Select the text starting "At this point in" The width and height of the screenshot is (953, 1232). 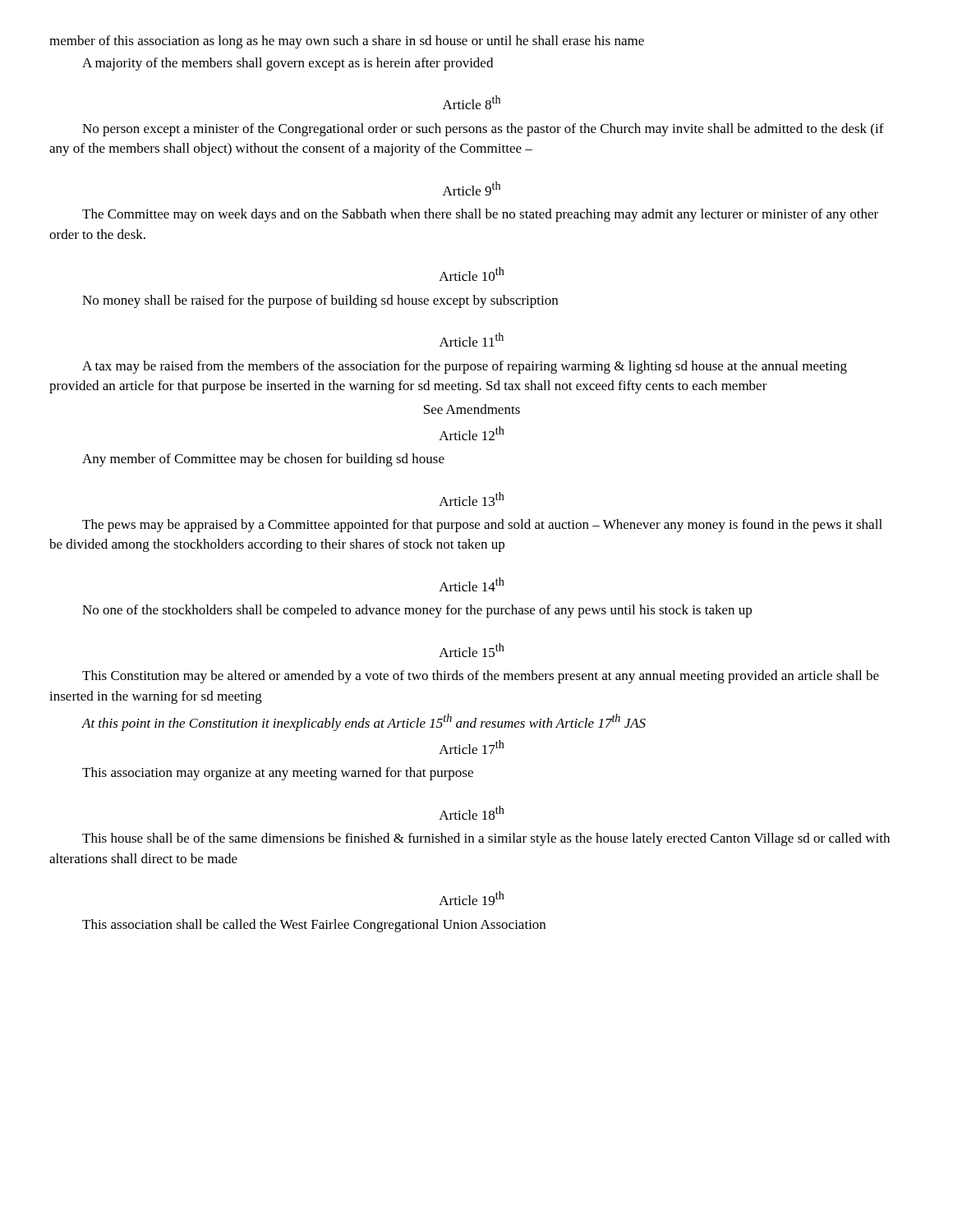click(364, 722)
